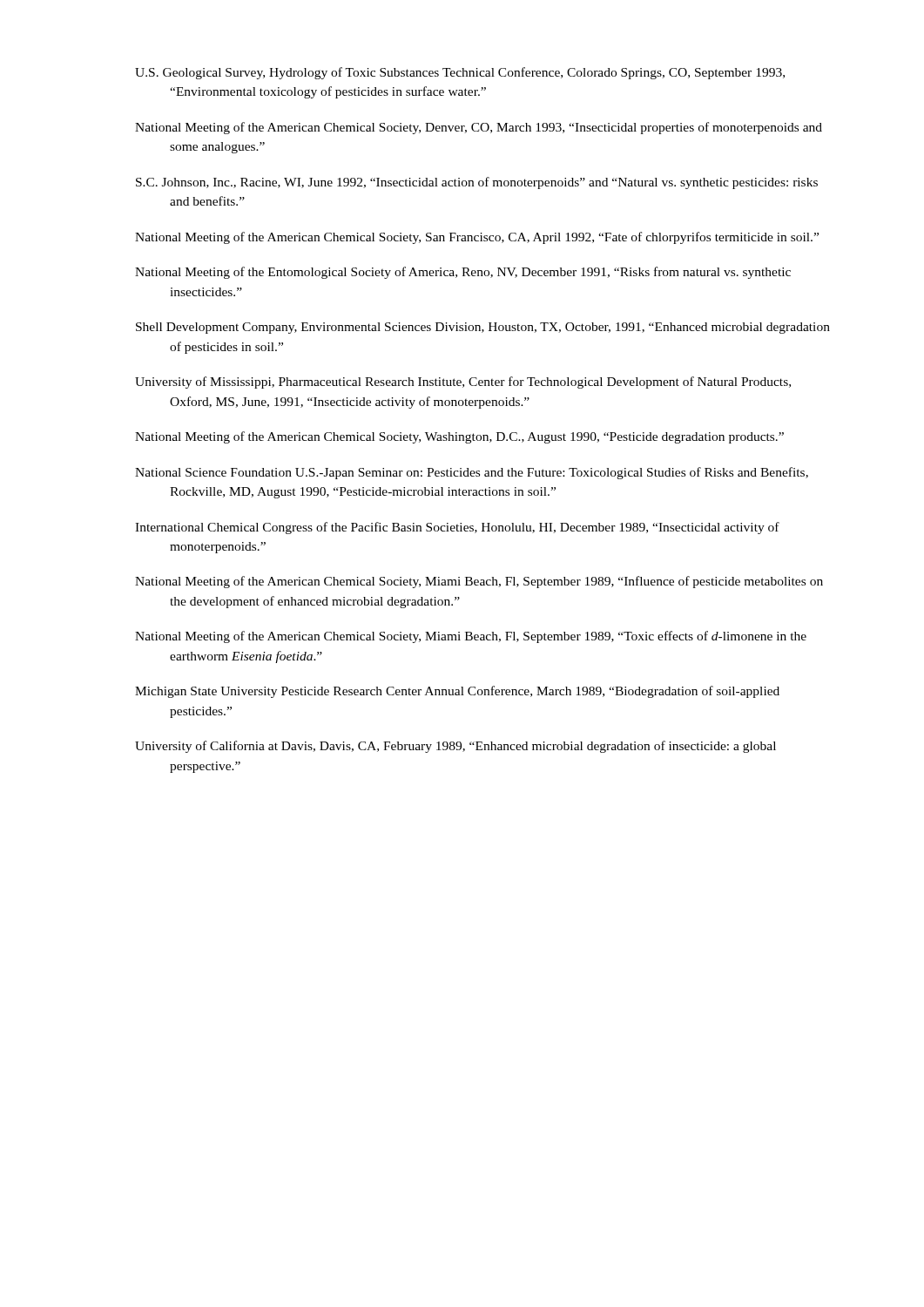Click the passage that begins "National Science Foundation"
The width and height of the screenshot is (924, 1307).
pos(472,481)
